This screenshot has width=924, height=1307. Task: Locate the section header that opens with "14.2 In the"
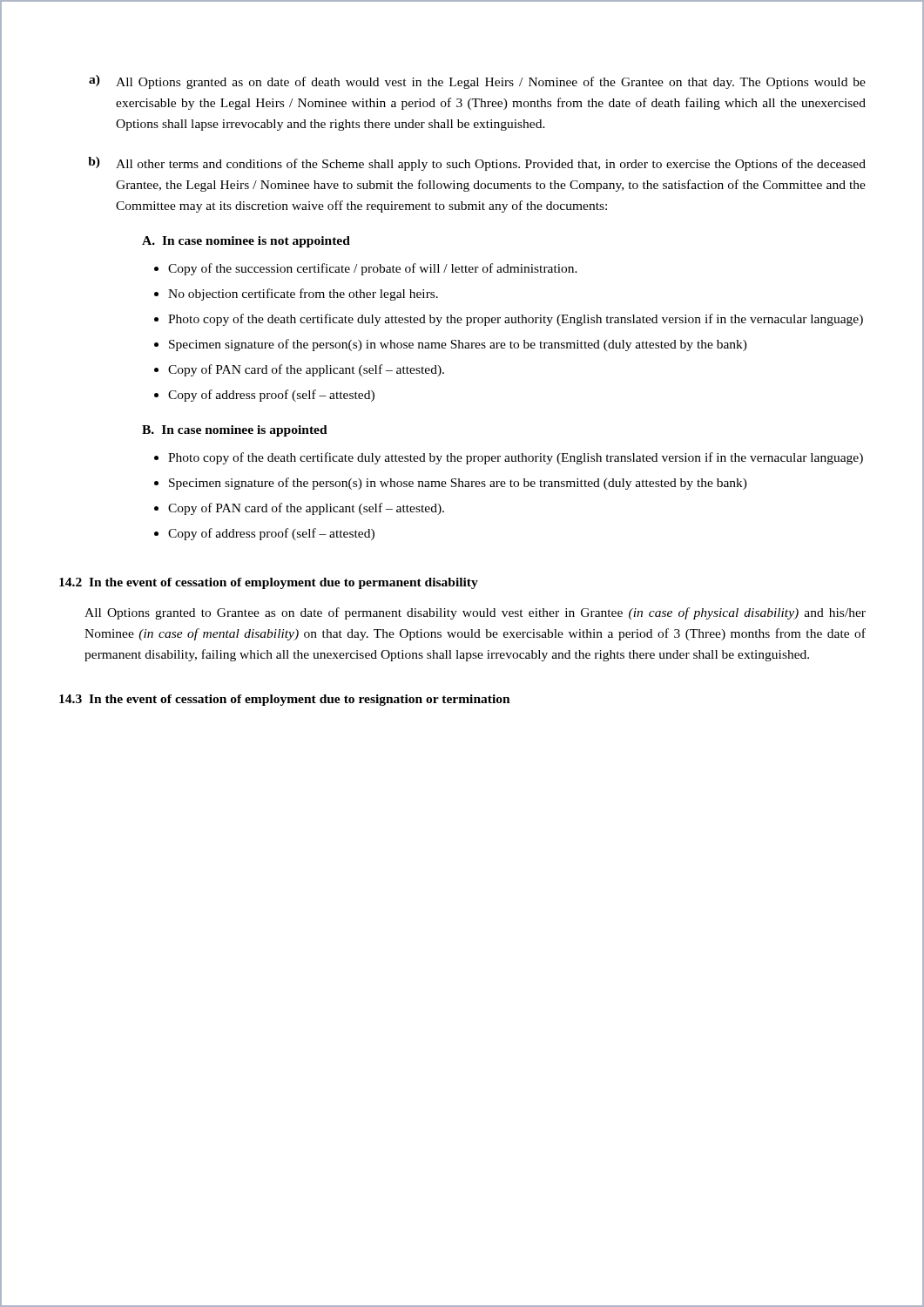pos(268,582)
